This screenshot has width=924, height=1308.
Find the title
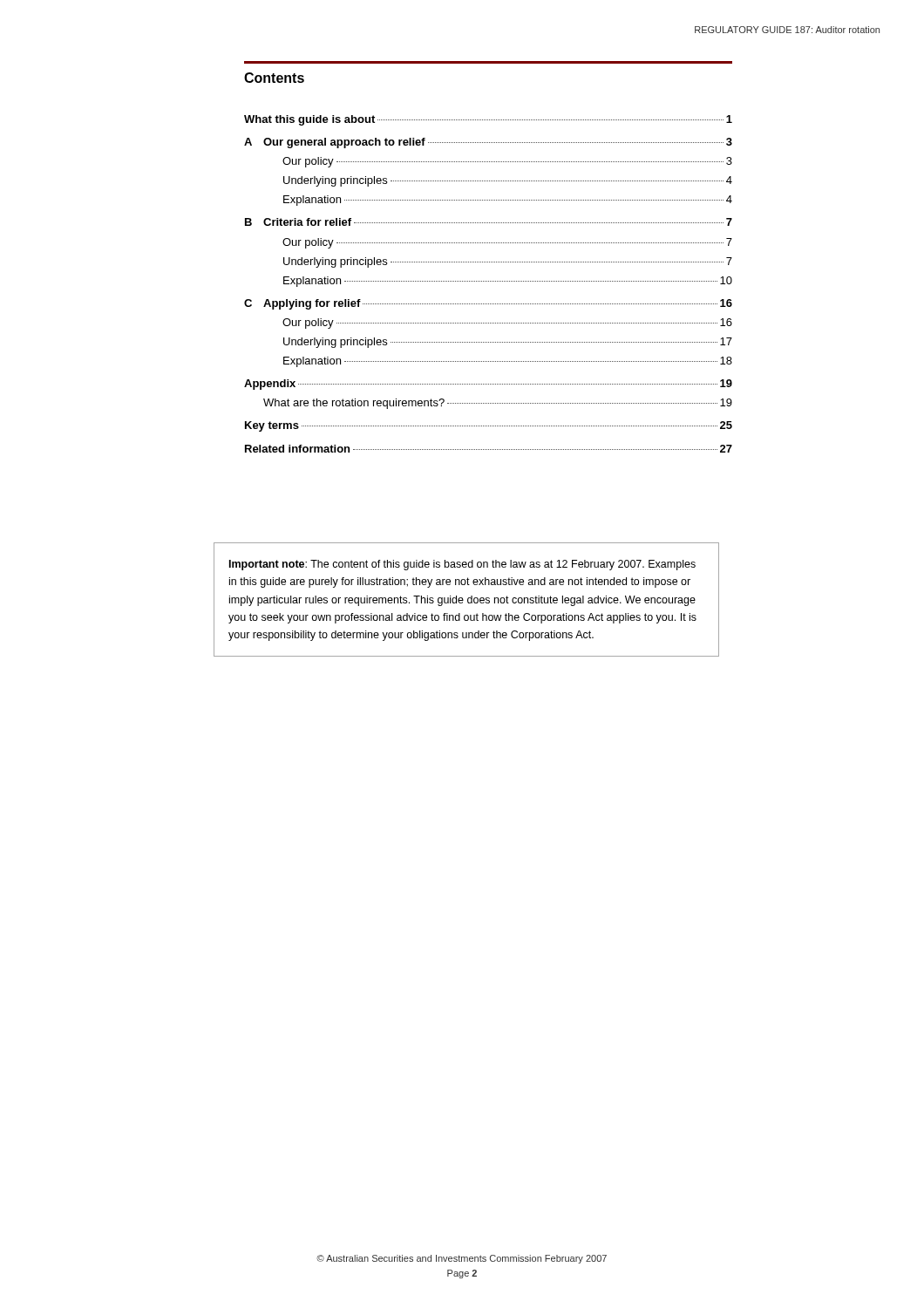coord(488,74)
